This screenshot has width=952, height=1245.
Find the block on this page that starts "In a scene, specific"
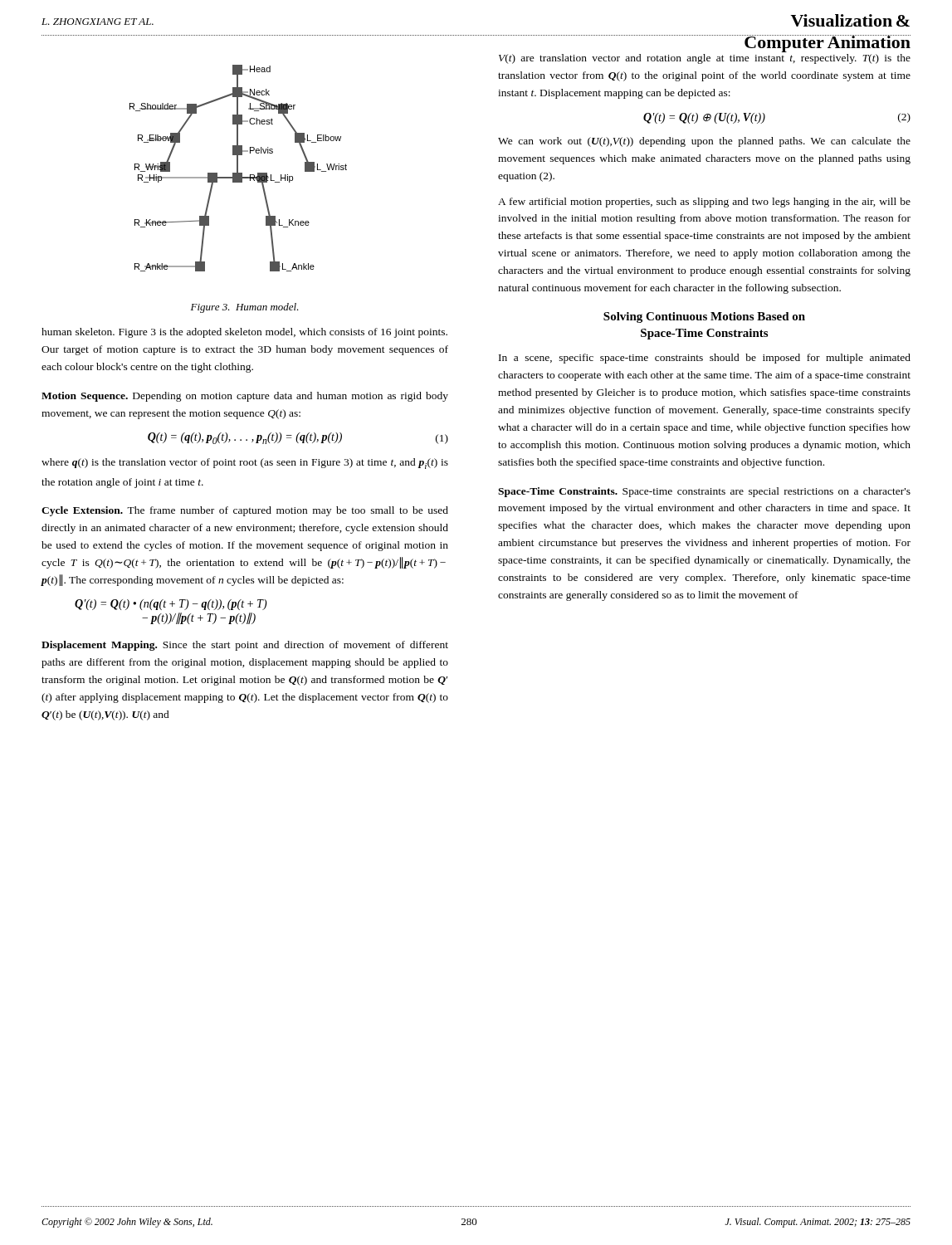(x=704, y=409)
